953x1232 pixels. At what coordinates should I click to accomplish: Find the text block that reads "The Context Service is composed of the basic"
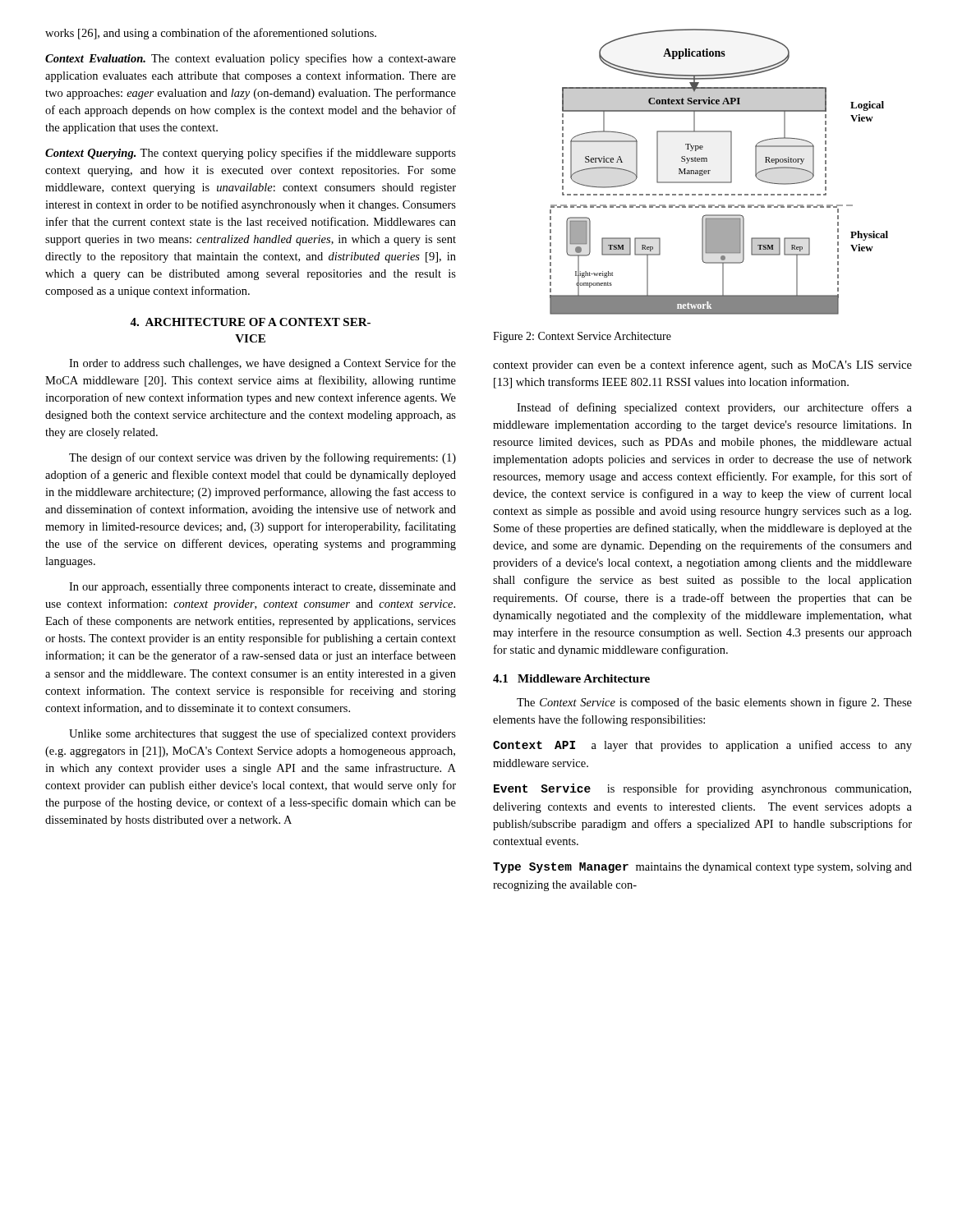(x=702, y=712)
